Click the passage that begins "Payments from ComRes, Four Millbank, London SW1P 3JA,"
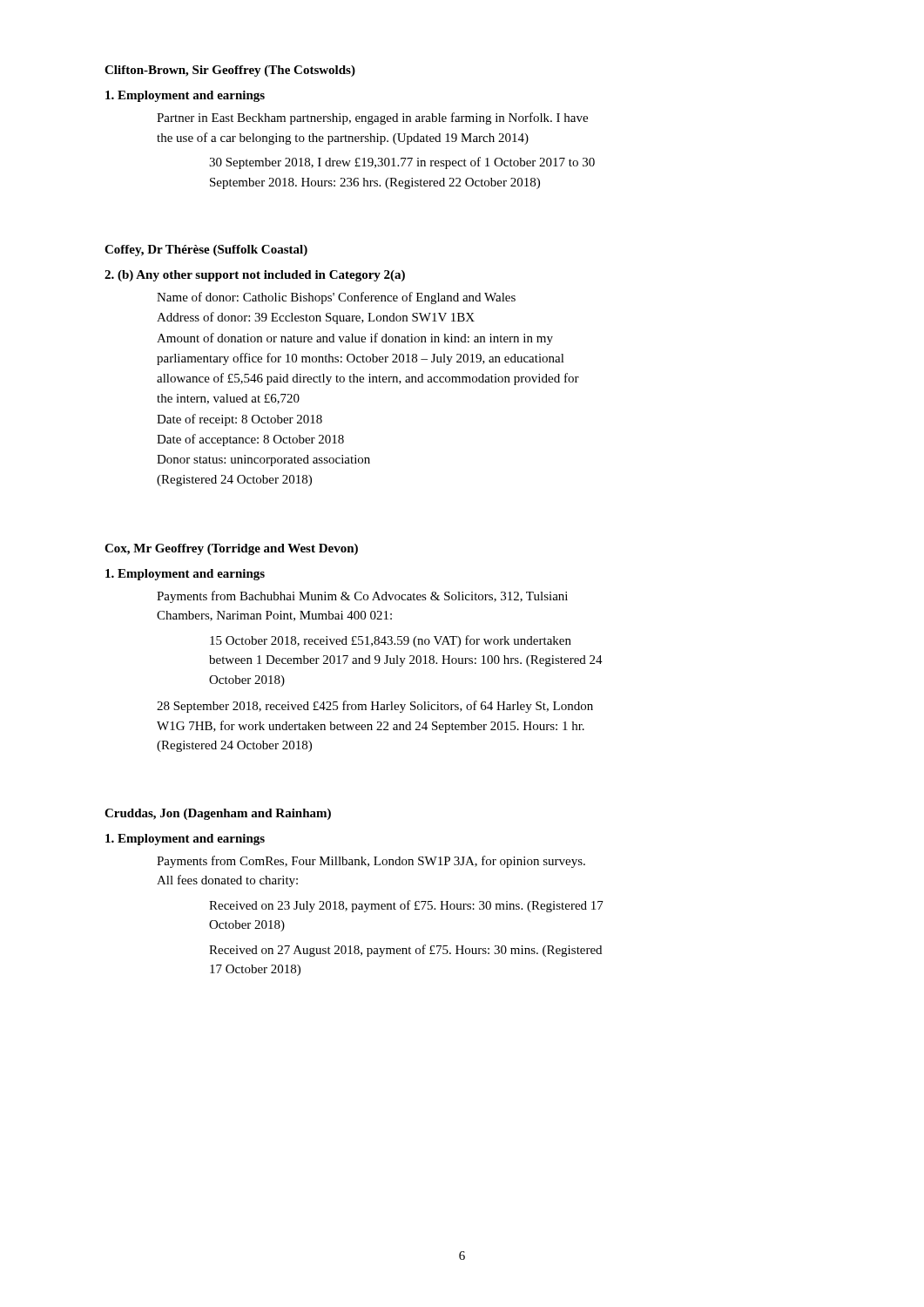This screenshot has width=924, height=1307. pyautogui.click(x=371, y=870)
